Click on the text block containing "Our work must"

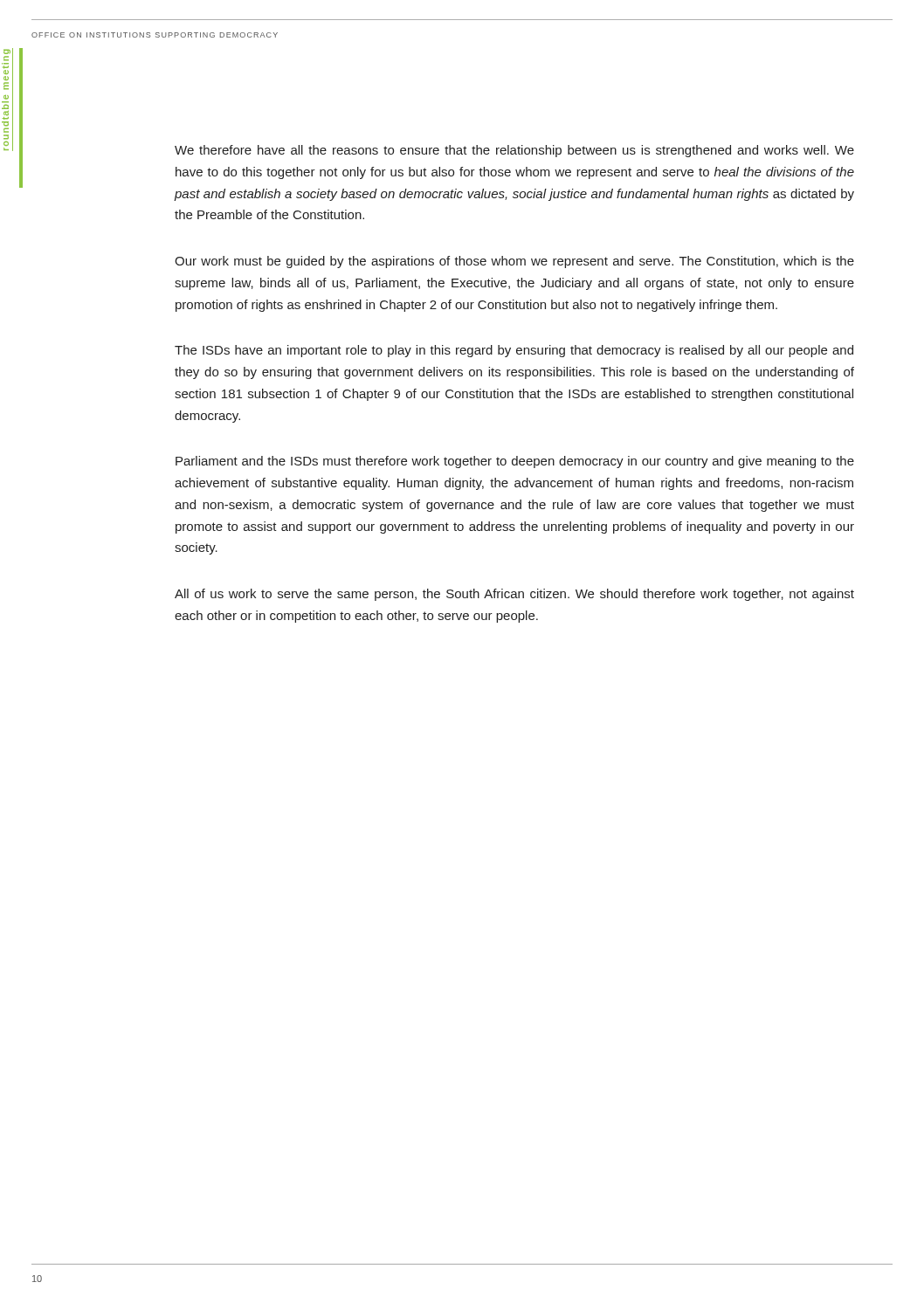pyautogui.click(x=514, y=282)
